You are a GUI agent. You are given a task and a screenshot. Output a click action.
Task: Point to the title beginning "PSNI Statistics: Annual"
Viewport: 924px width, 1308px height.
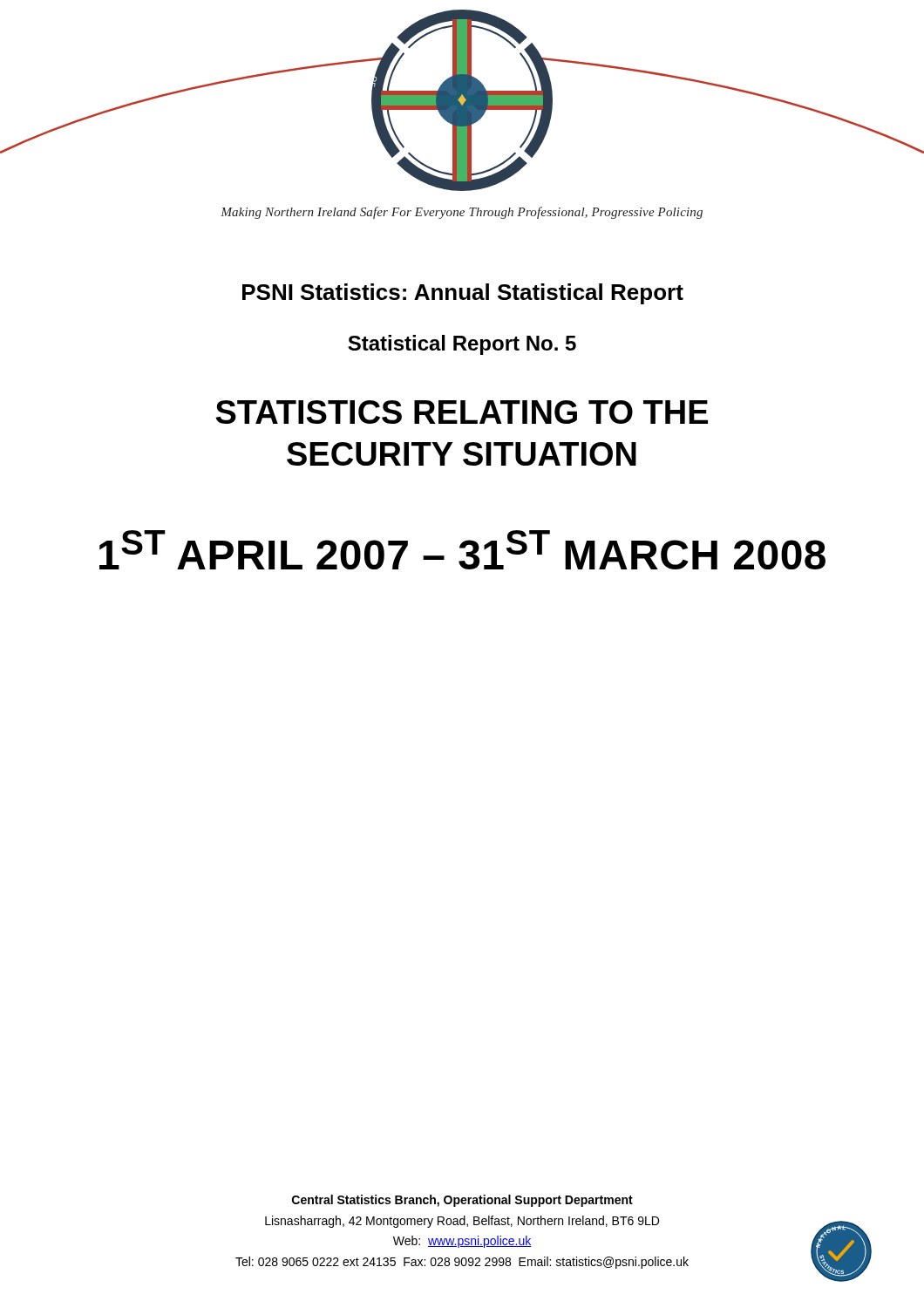click(x=462, y=292)
